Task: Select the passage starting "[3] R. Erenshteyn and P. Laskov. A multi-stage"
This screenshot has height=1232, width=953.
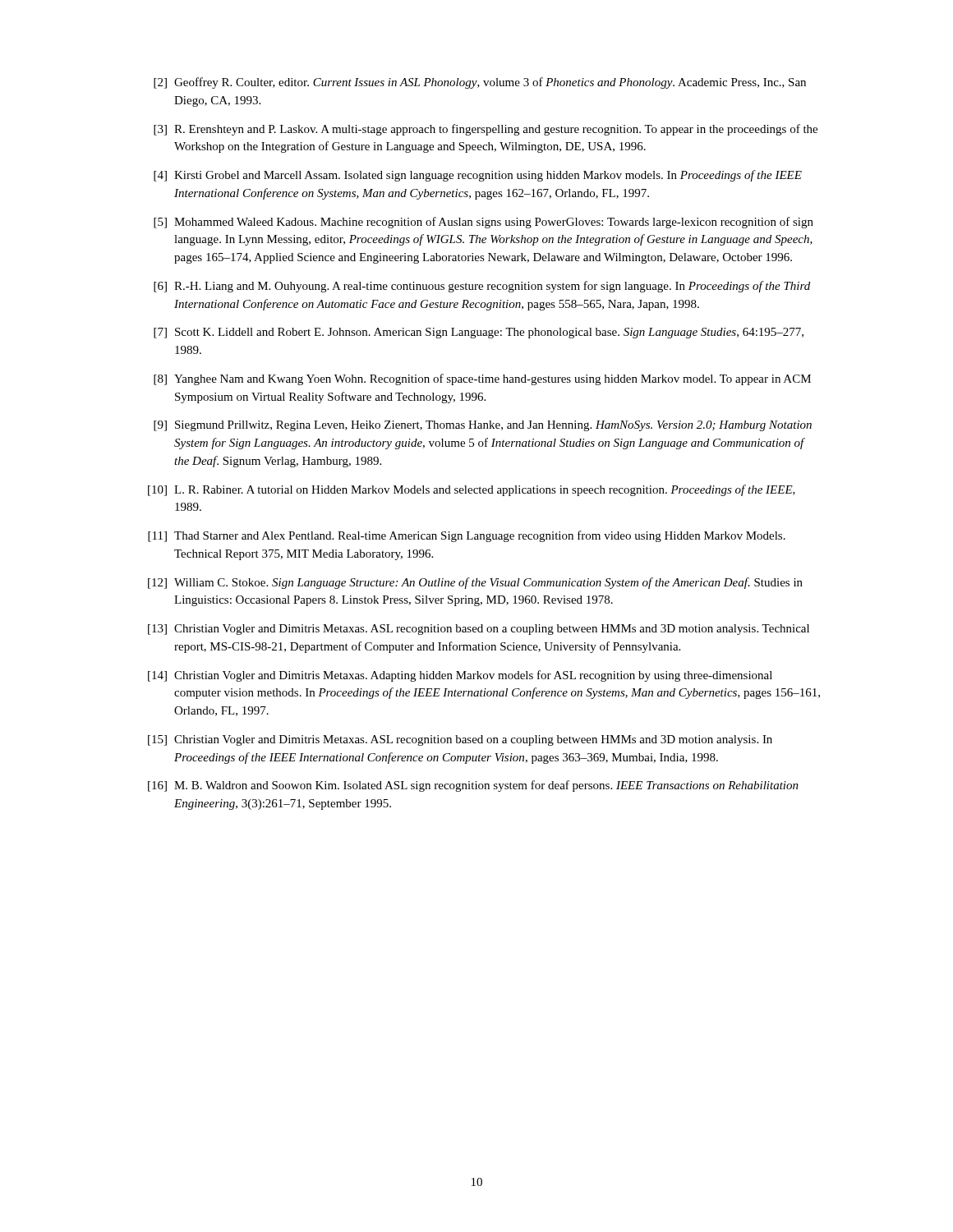Action: [476, 138]
